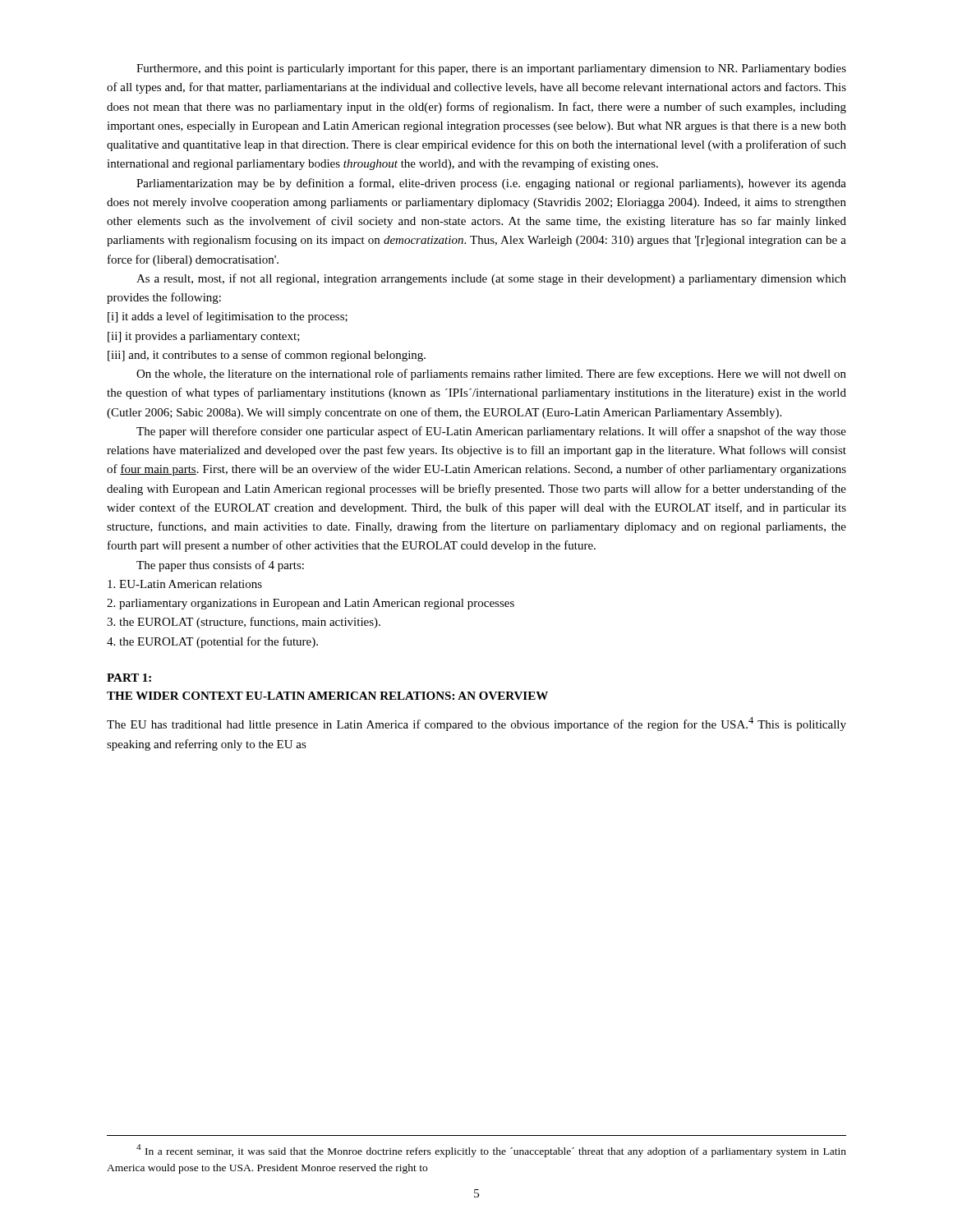This screenshot has height=1232, width=953.
Task: Click where it says "4. the EUROLAT (potential for the future)."
Action: click(212, 642)
